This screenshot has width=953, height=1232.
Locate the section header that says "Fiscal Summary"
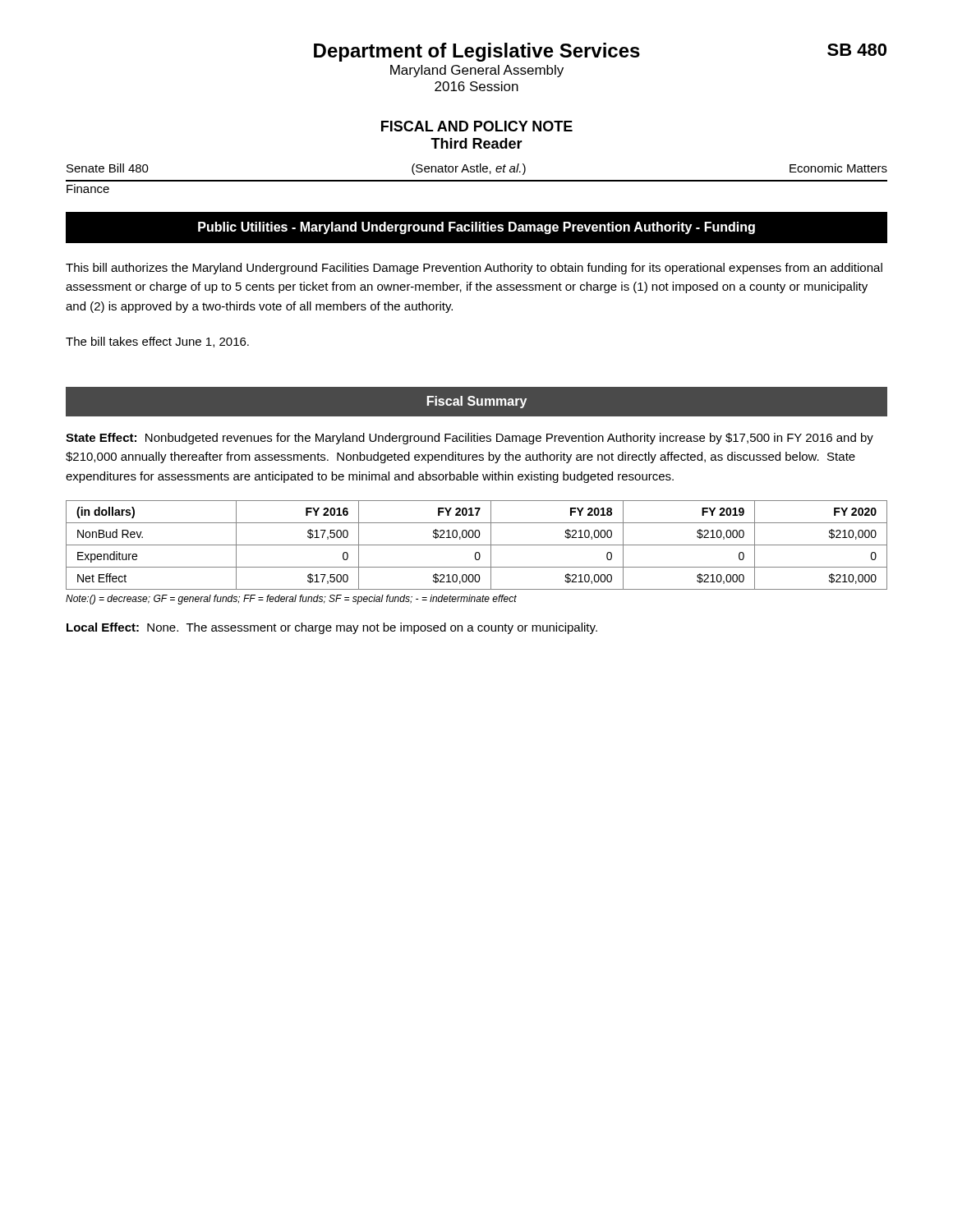476,401
